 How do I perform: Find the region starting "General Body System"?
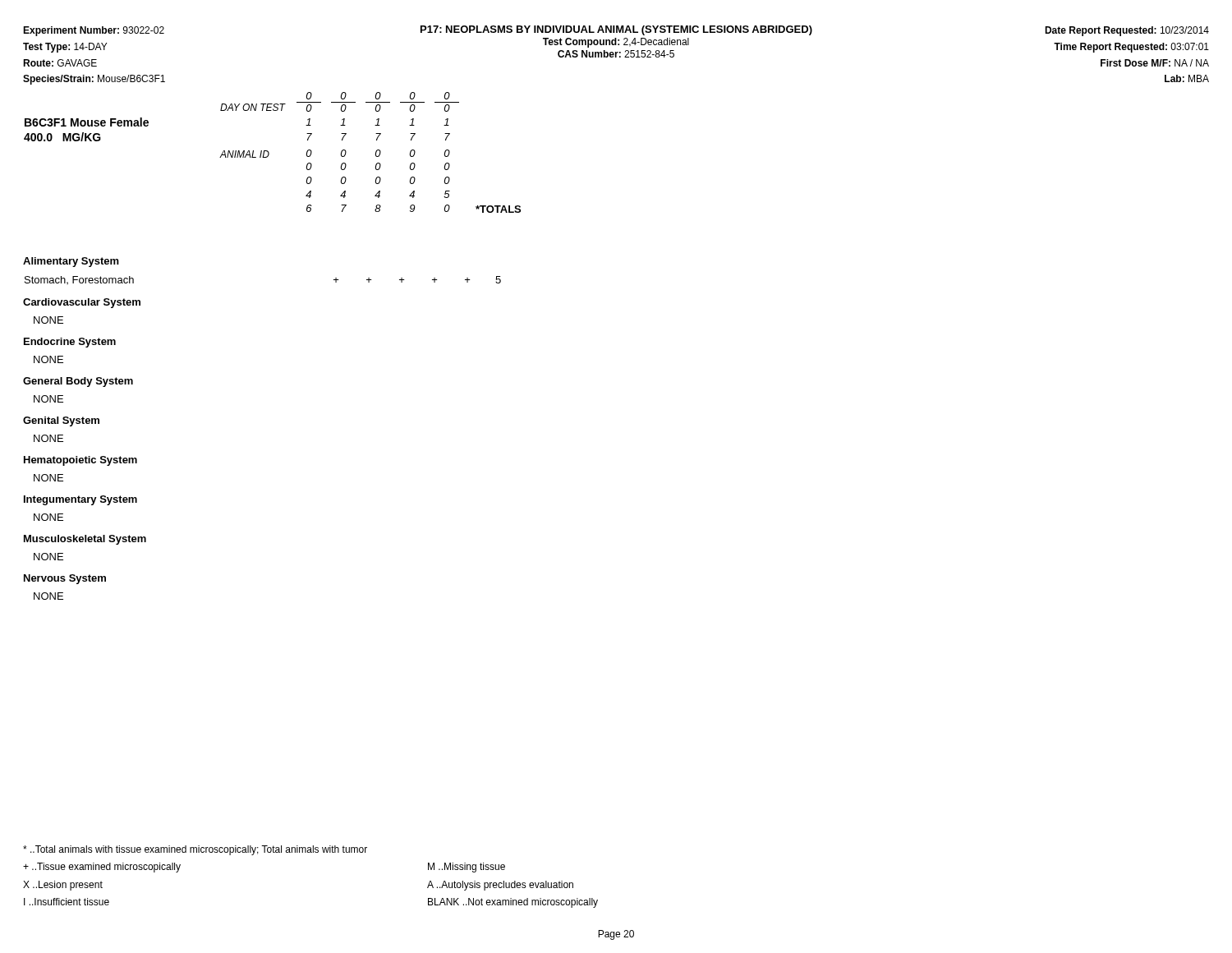click(78, 381)
